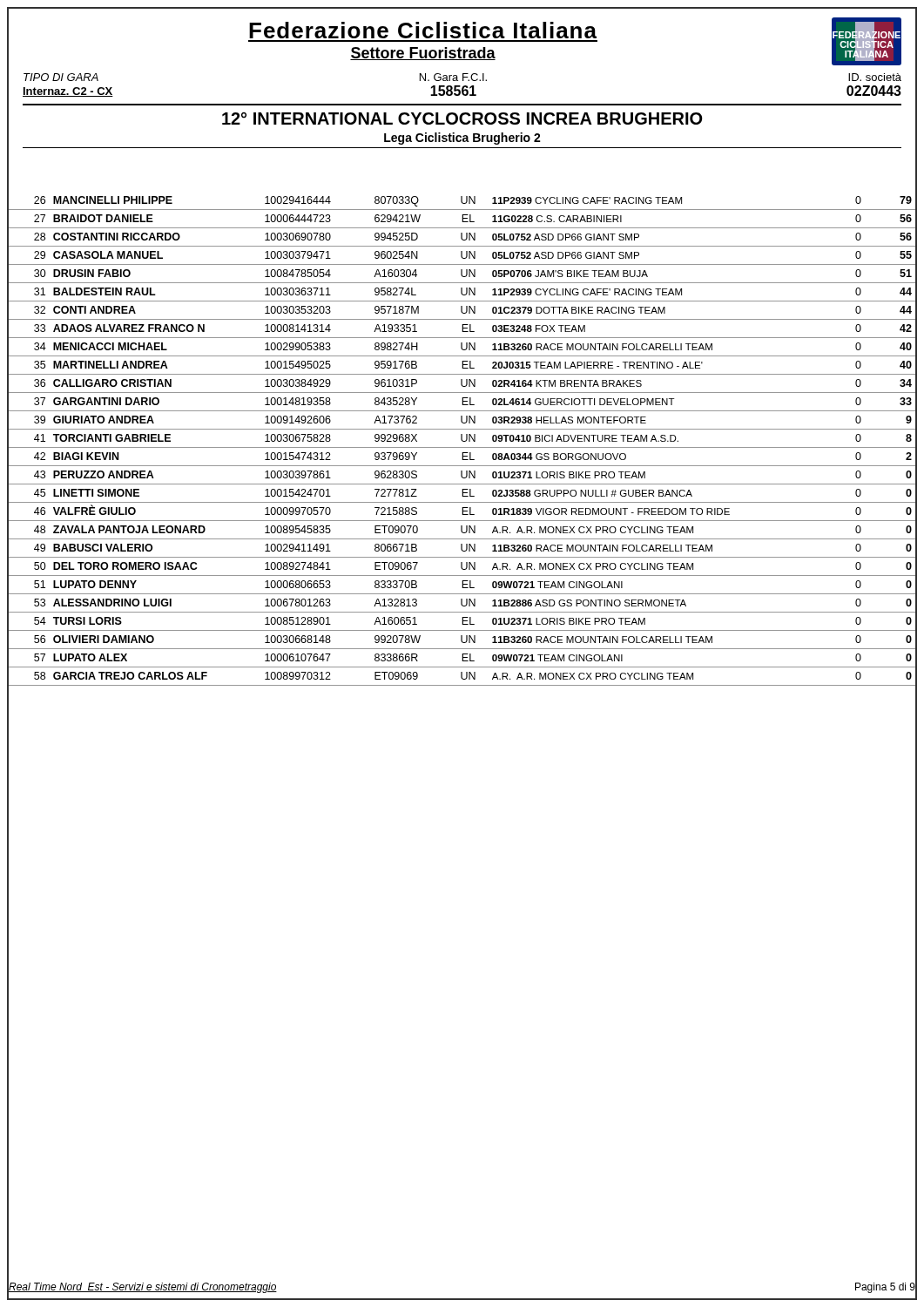Click on the table containing "LUPATO DENNY"
The image size is (924, 1307).
coord(462,439)
